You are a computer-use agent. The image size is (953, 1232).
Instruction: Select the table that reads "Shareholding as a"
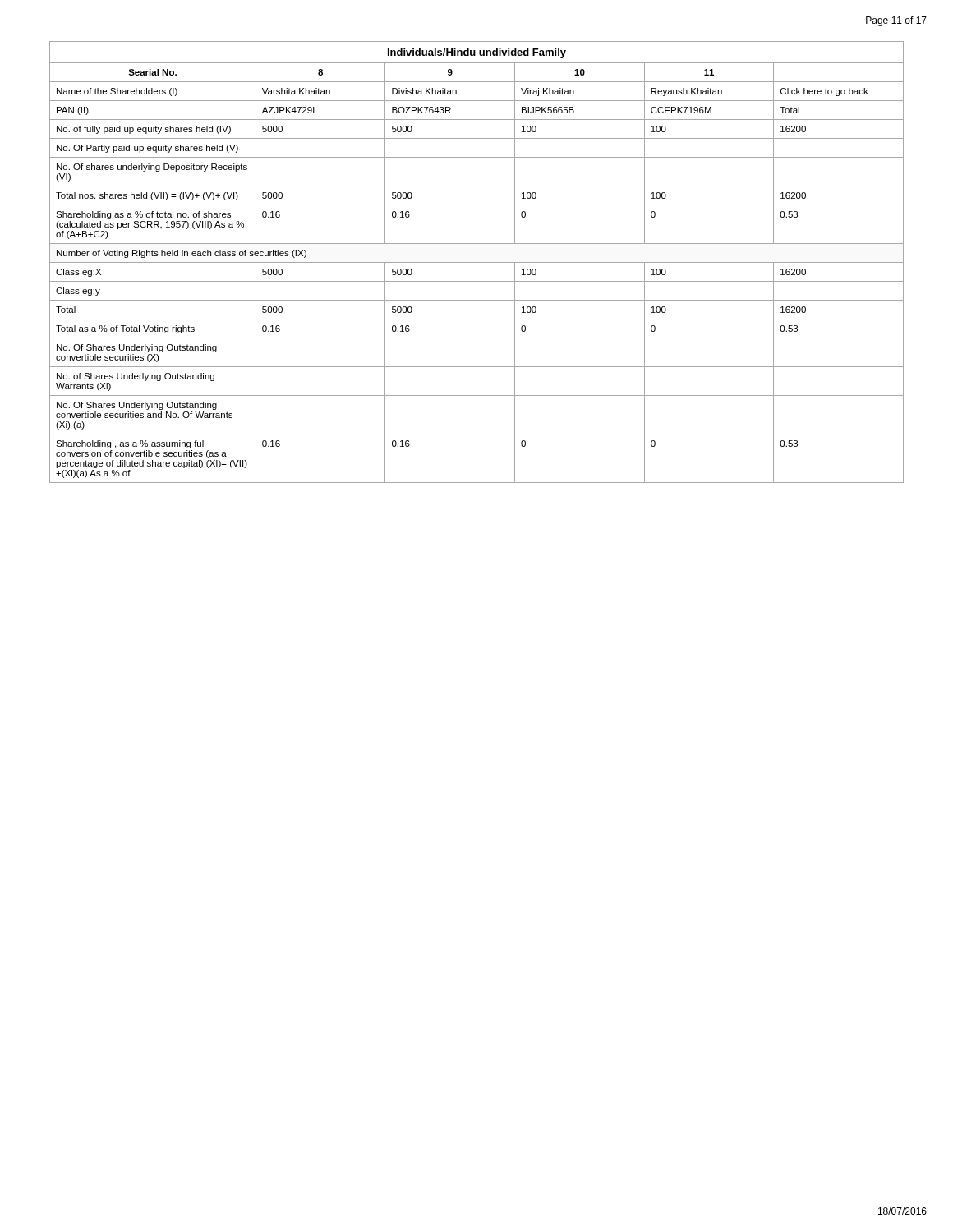(476, 262)
